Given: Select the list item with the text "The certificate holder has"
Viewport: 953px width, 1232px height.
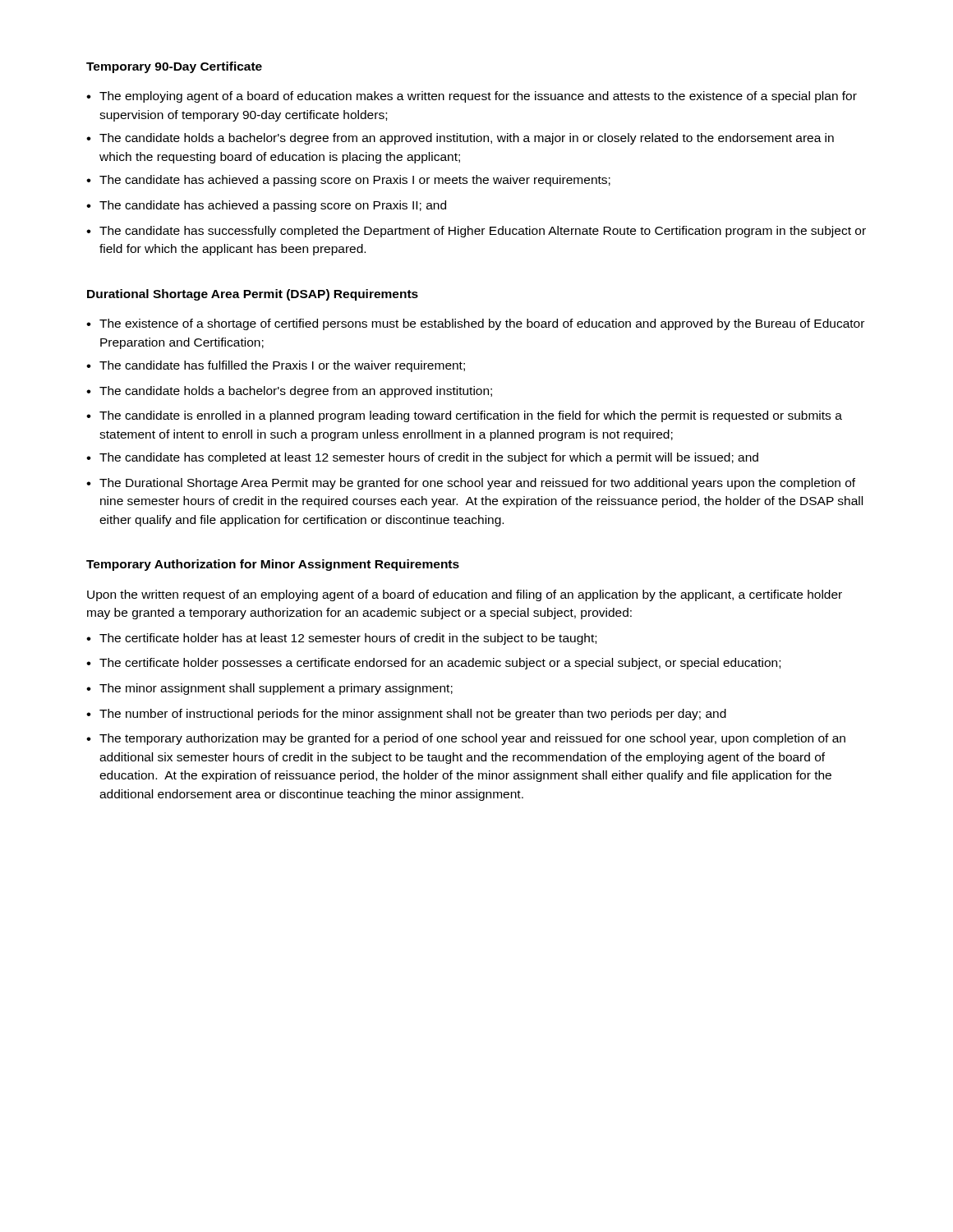Looking at the screenshot, I should (x=483, y=638).
